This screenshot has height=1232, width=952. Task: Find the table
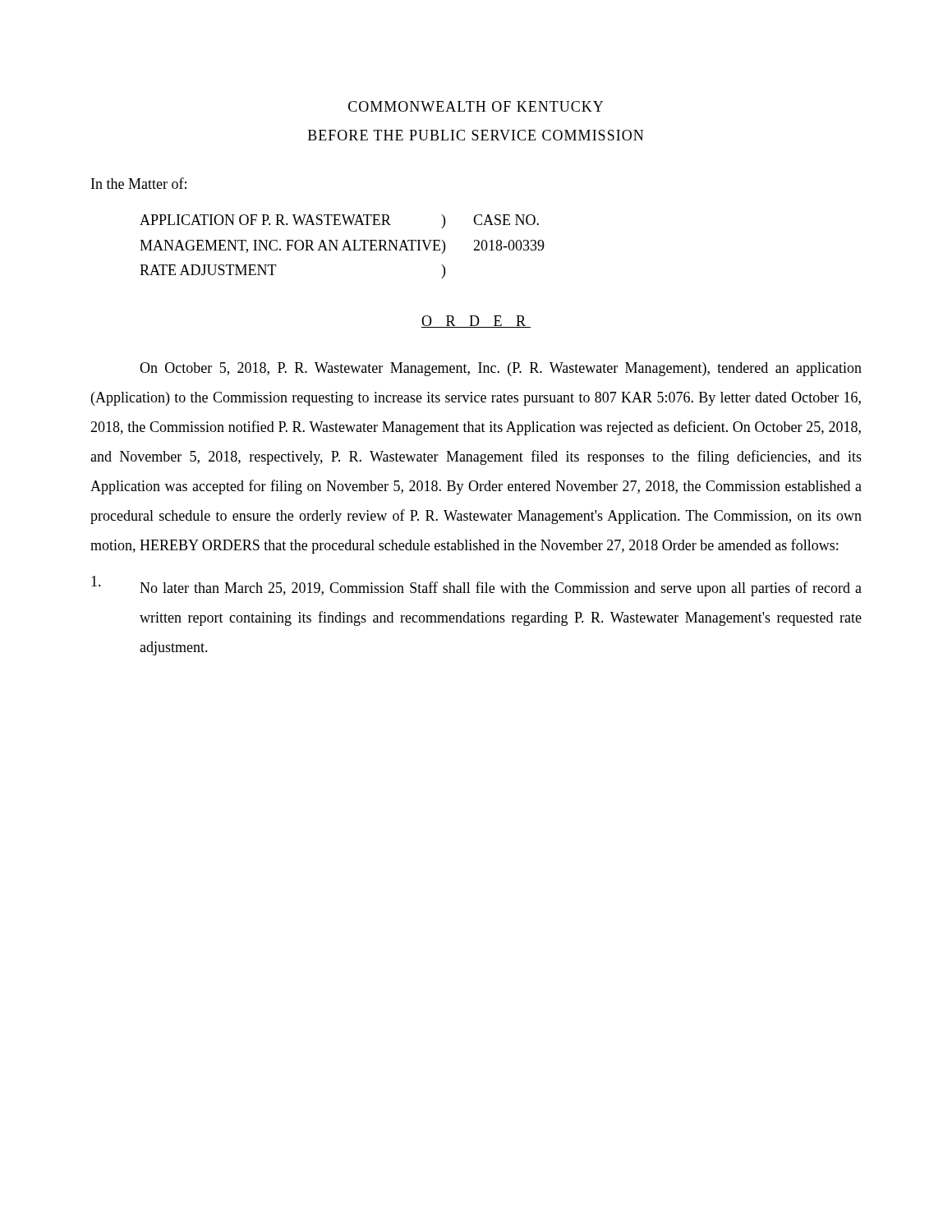[x=501, y=246]
